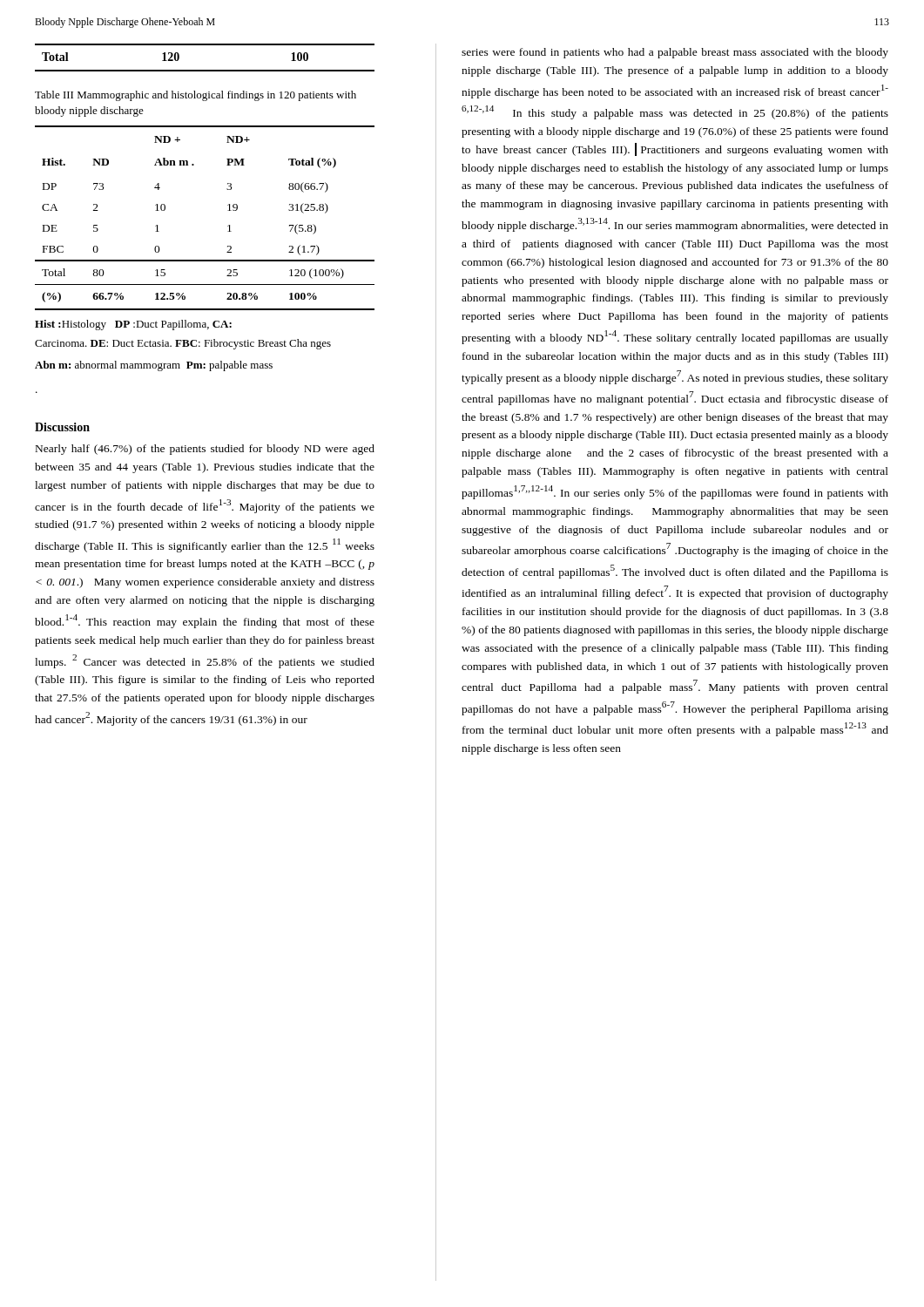Locate the block of text that opens with "series were found in patients who"
Image resolution: width=924 pixels, height=1307 pixels.
(x=675, y=400)
